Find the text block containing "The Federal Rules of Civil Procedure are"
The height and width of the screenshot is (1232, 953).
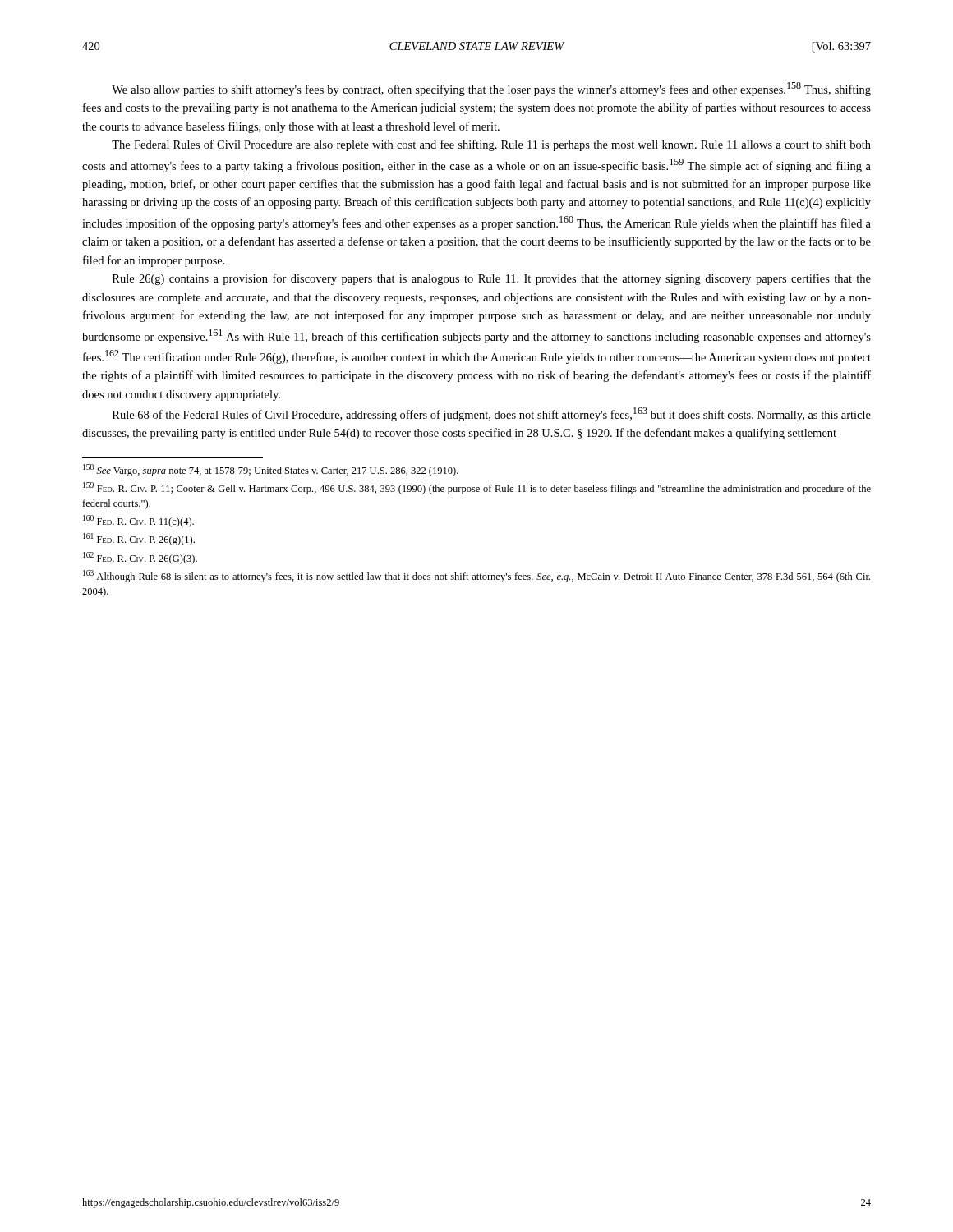click(x=476, y=203)
